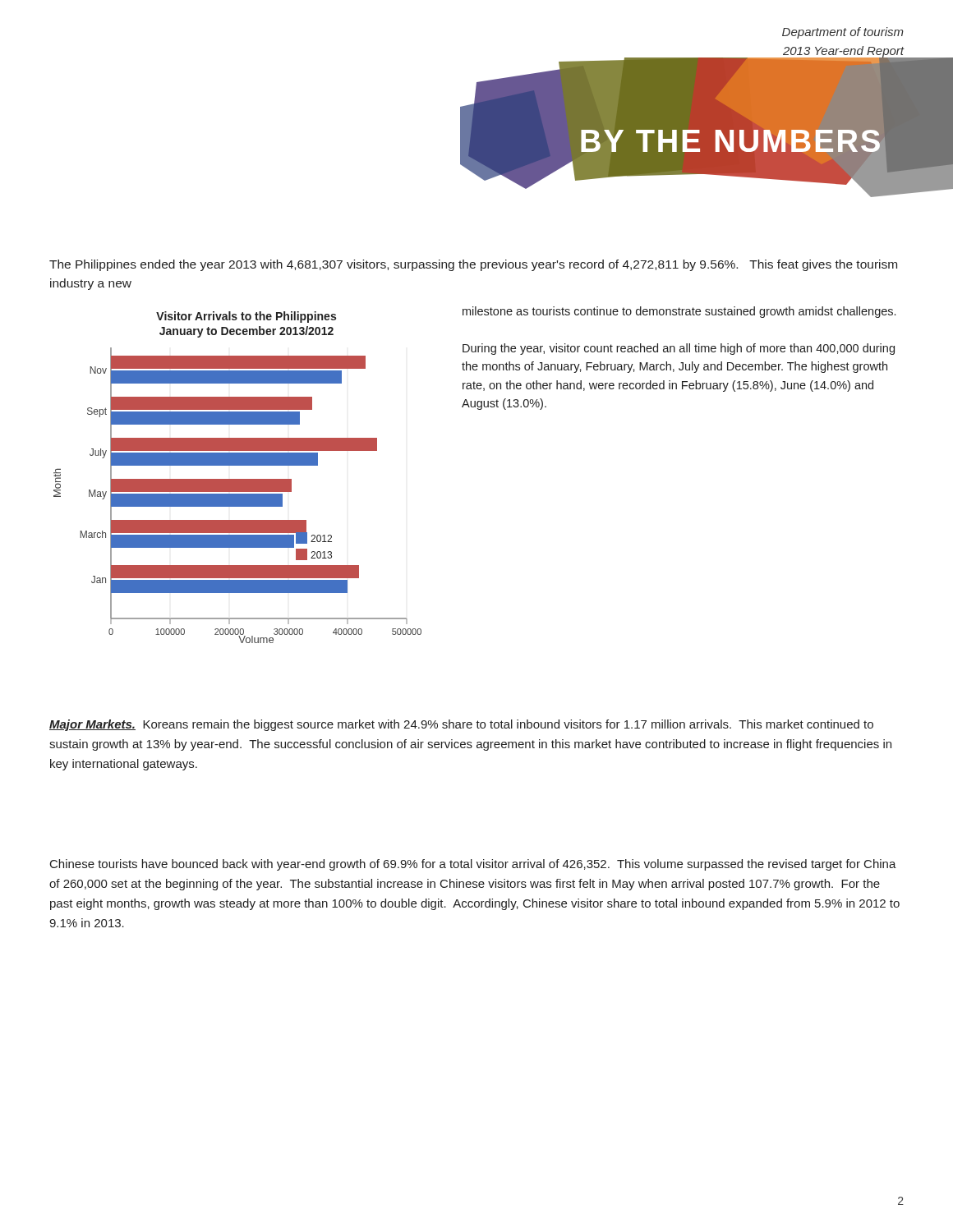Find the text block that says "The Philippines ended the year 2013 with 4,681,307"

tap(474, 274)
